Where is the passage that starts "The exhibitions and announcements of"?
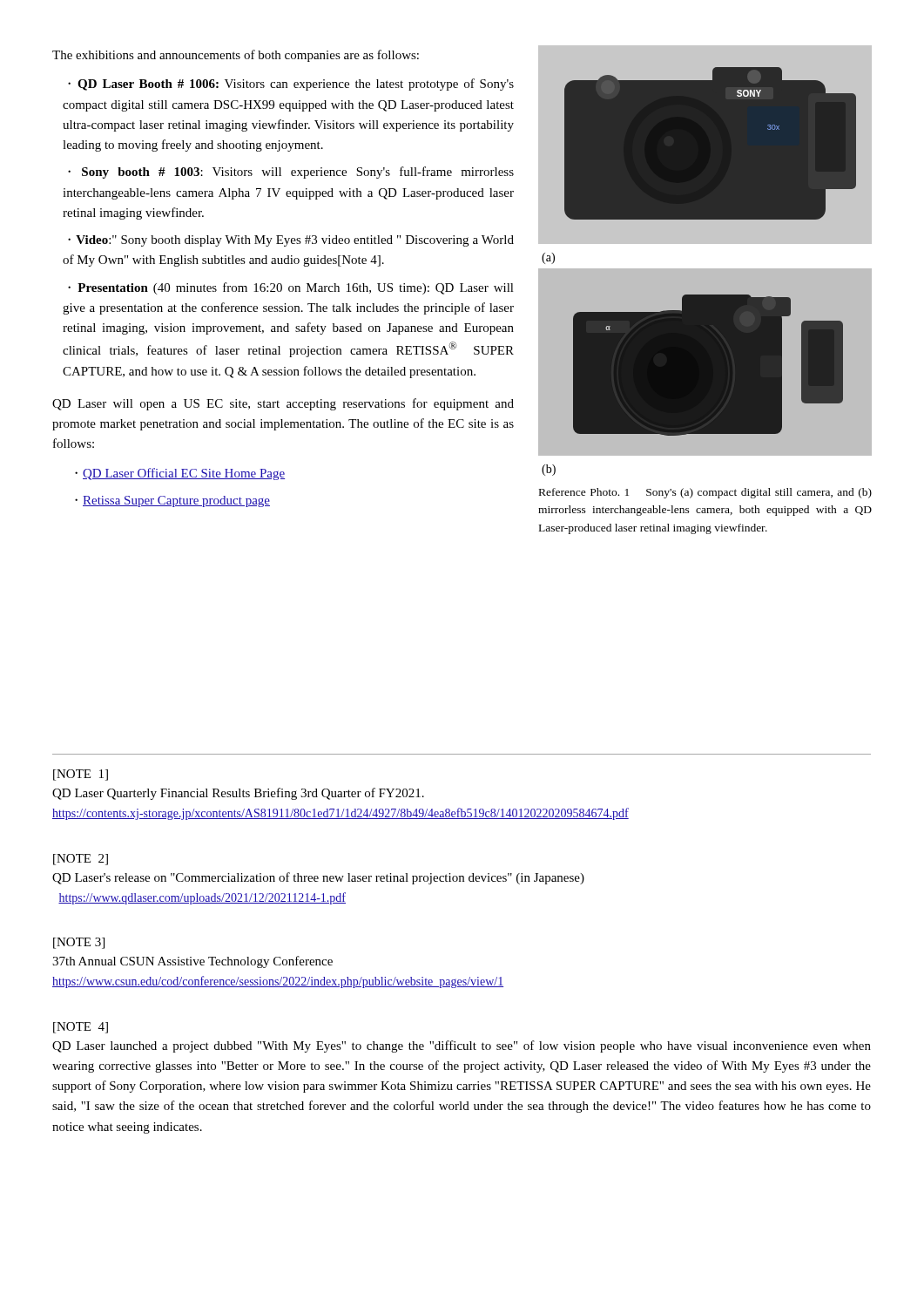Viewport: 924px width, 1307px height. click(236, 55)
